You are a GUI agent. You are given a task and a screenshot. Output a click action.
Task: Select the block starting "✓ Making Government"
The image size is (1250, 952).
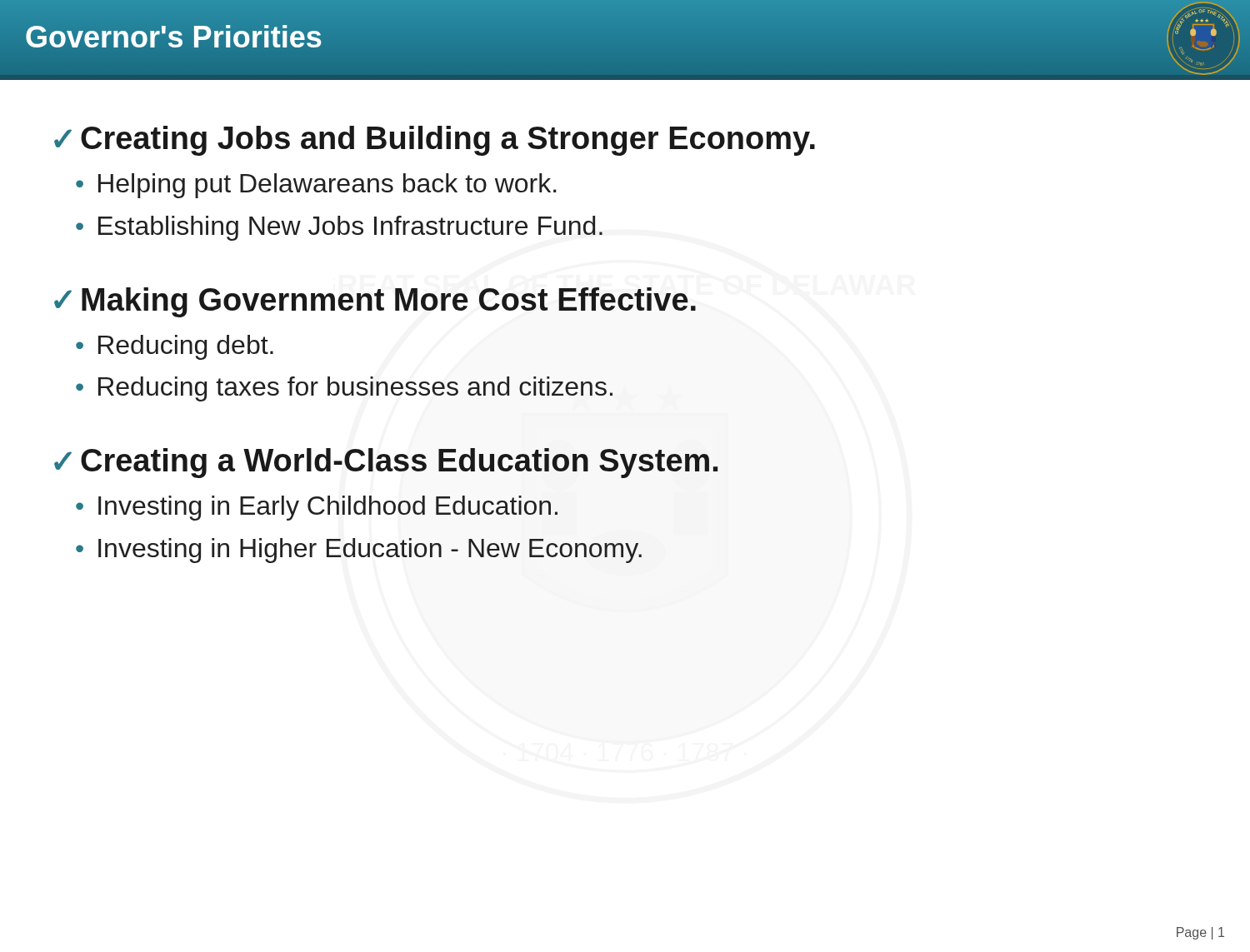[374, 300]
